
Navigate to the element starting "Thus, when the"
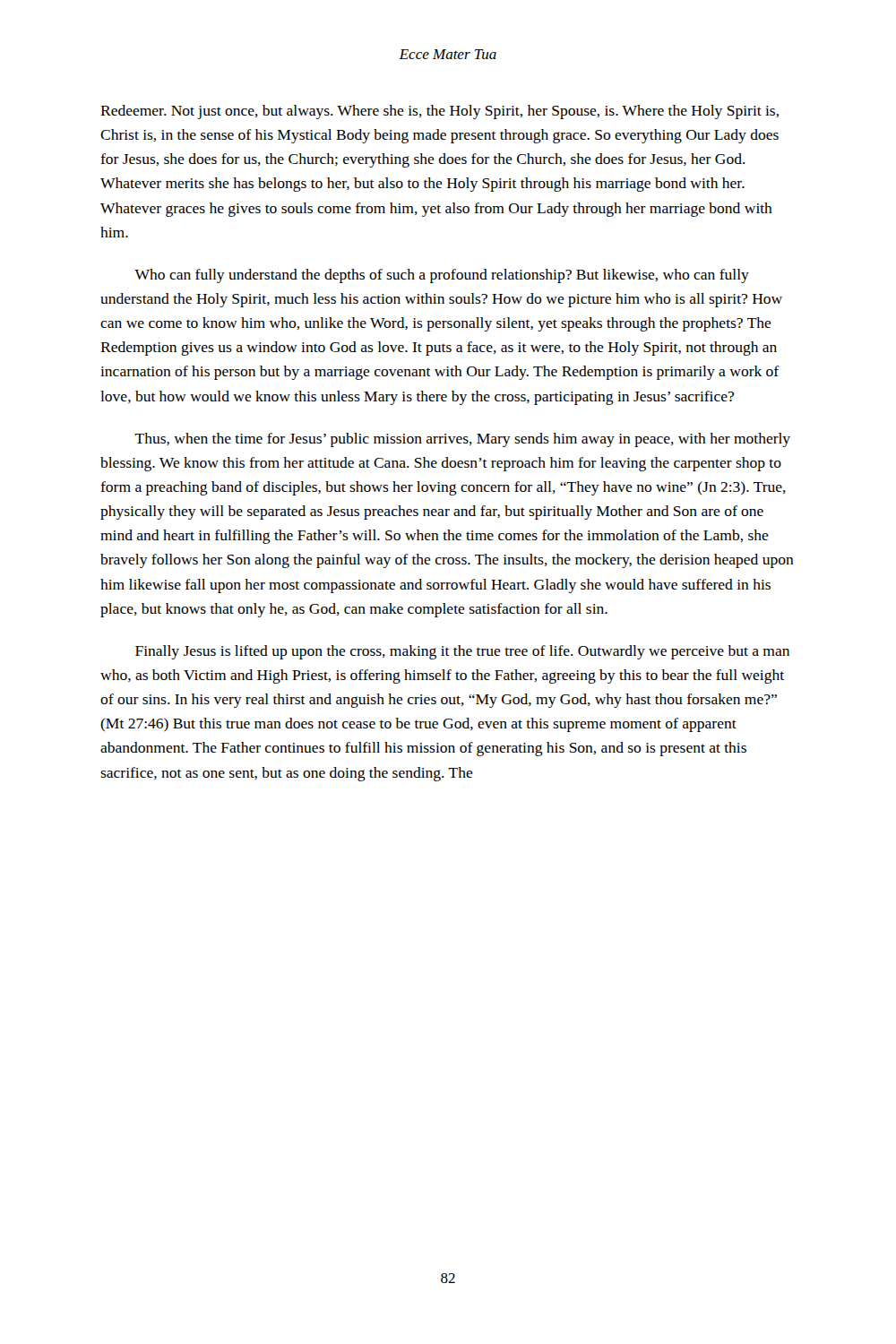pos(448,523)
